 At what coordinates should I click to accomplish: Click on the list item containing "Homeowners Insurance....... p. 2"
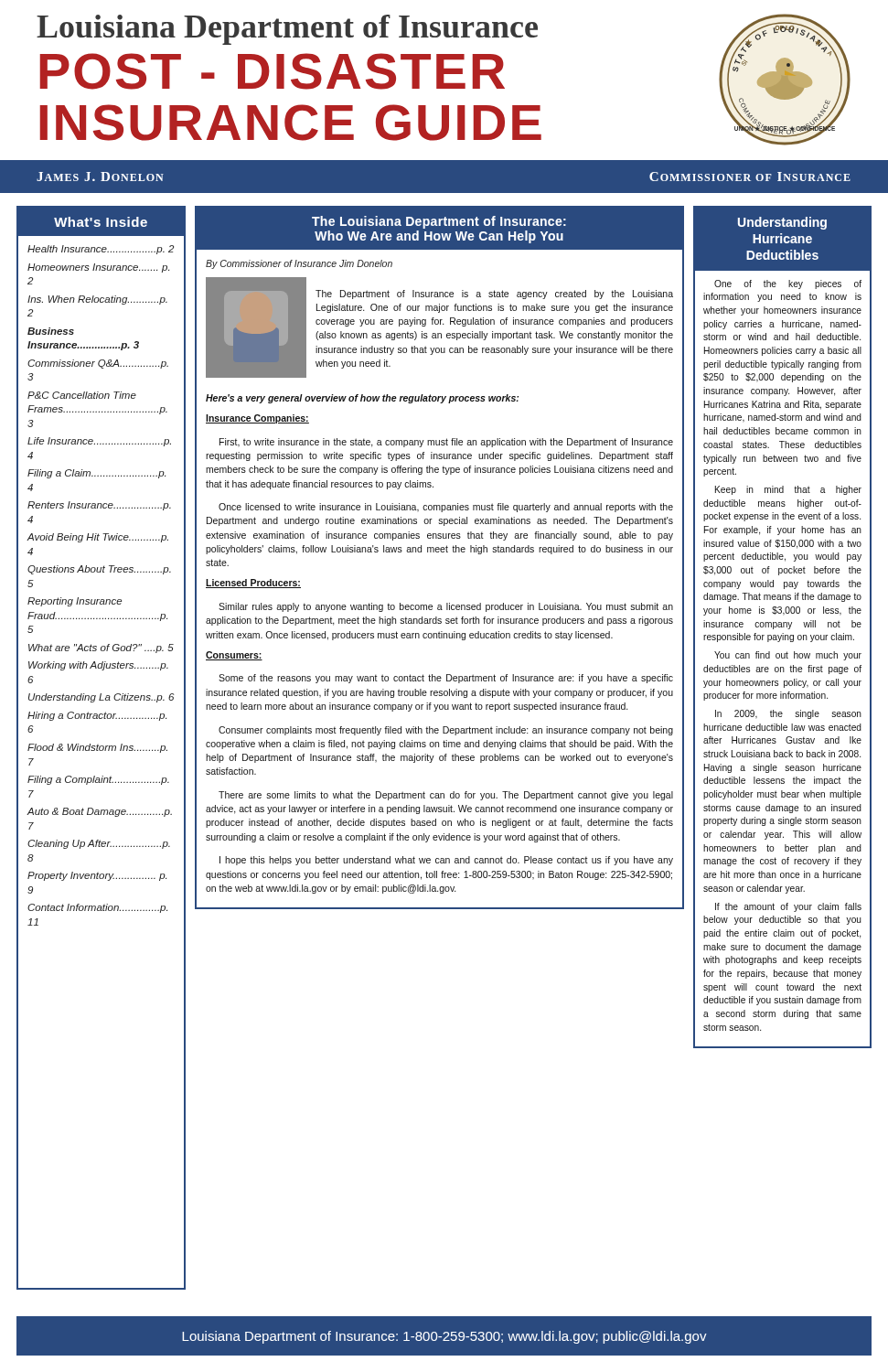[x=99, y=274]
